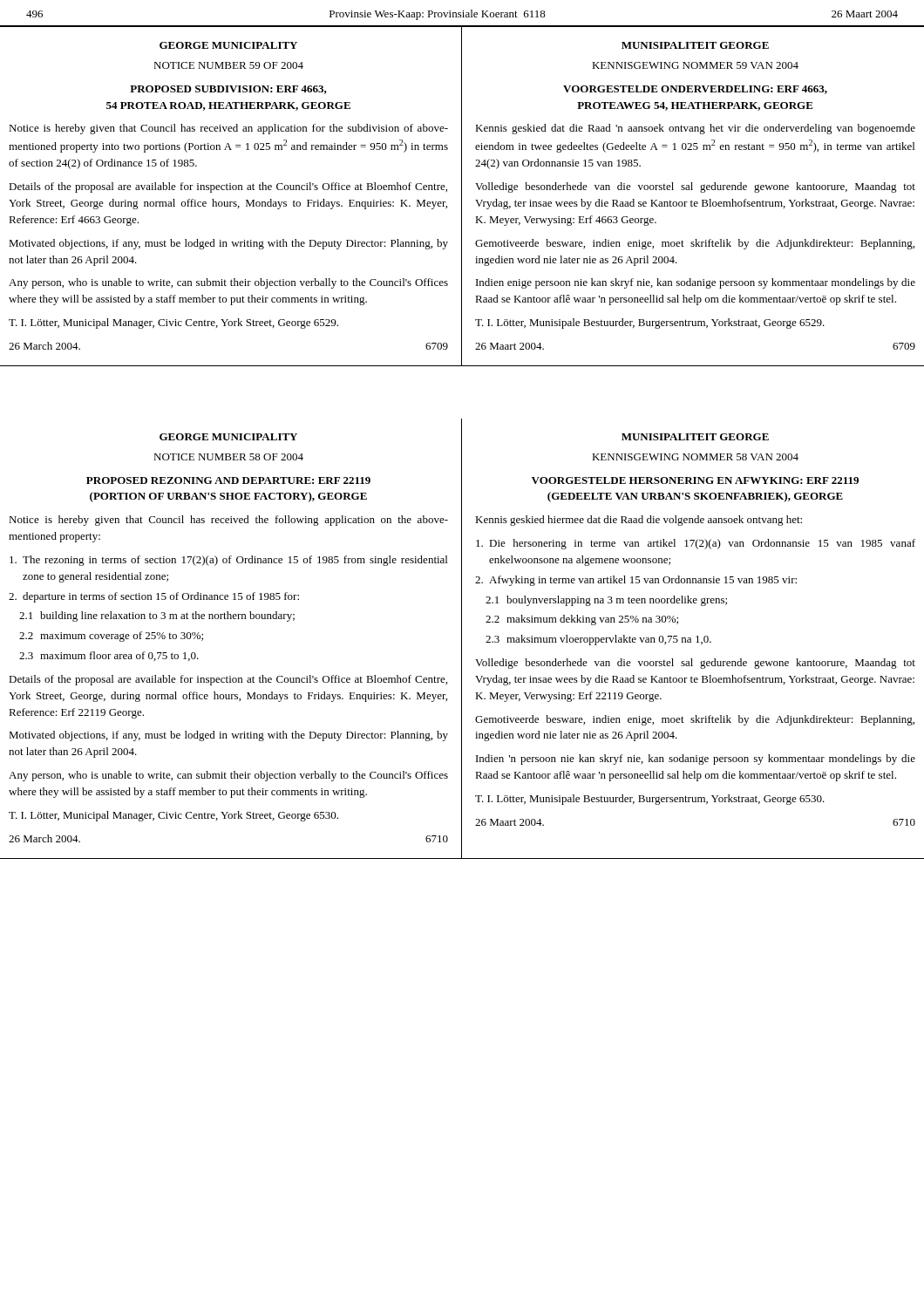Locate the passage starting "26 Maart 2004. 6709"
Image resolution: width=924 pixels, height=1308 pixels.
pos(507,347)
